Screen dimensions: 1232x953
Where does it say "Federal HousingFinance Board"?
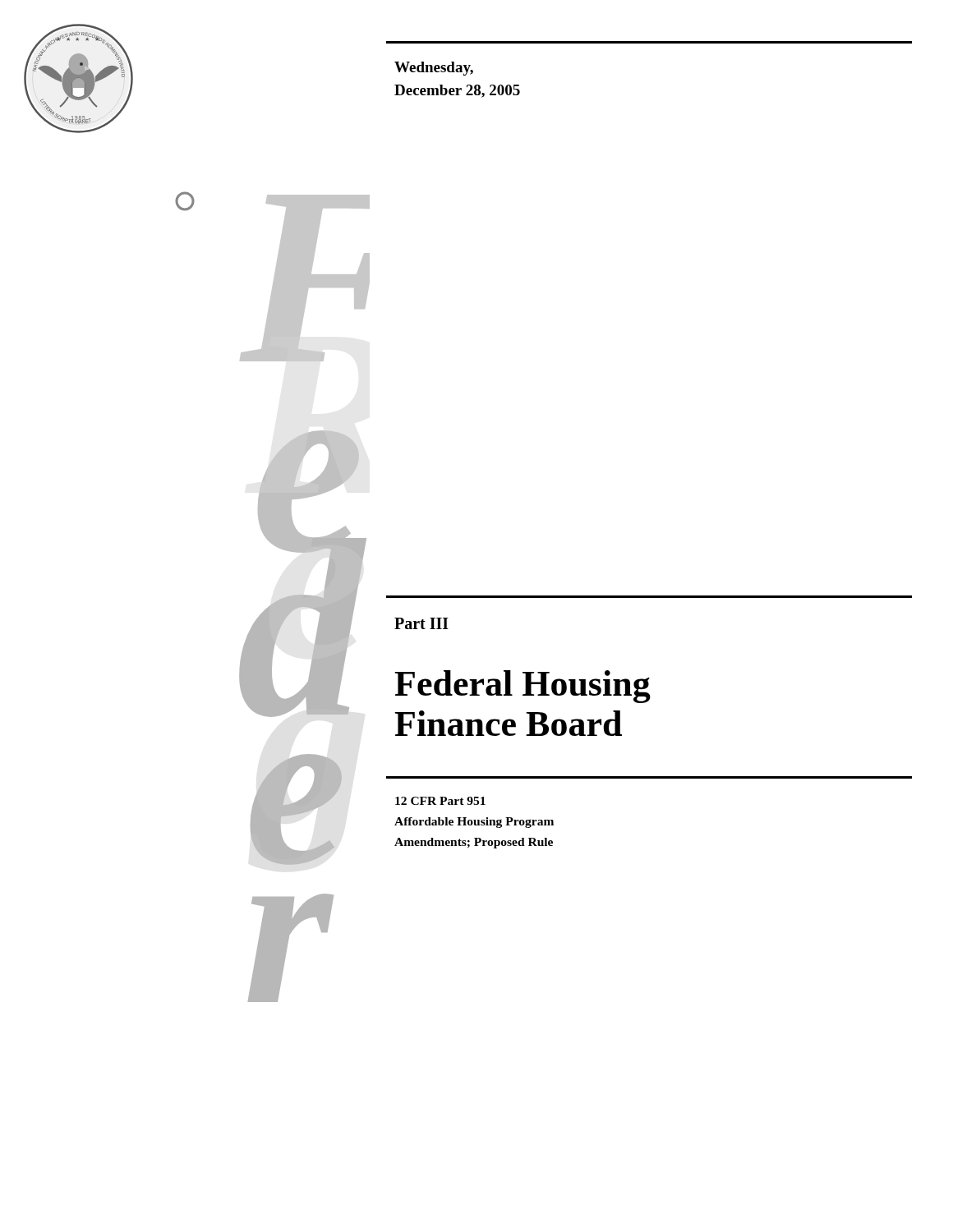(637, 704)
